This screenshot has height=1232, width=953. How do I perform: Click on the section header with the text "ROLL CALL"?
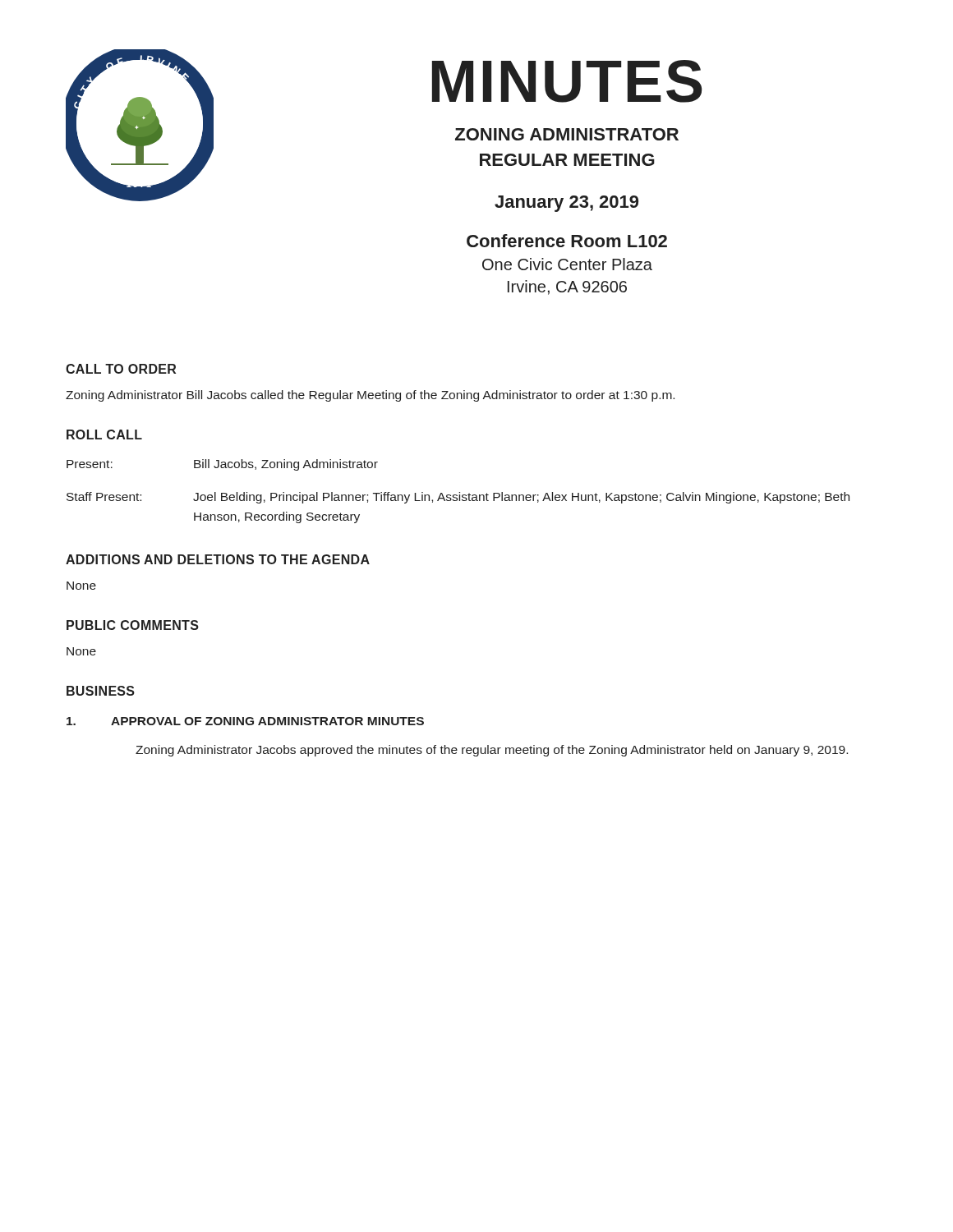tap(104, 434)
